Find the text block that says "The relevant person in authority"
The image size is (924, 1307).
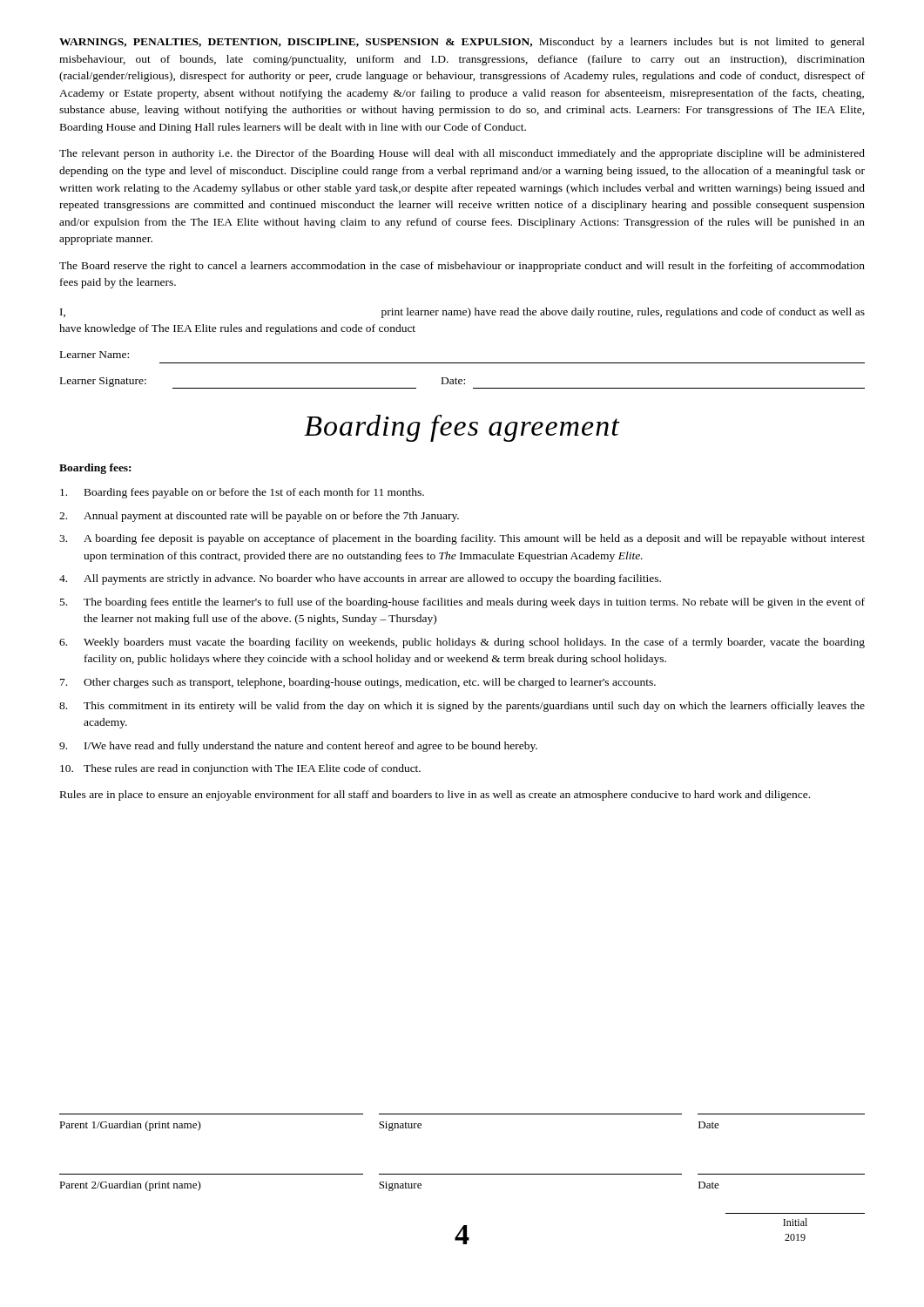pos(462,196)
